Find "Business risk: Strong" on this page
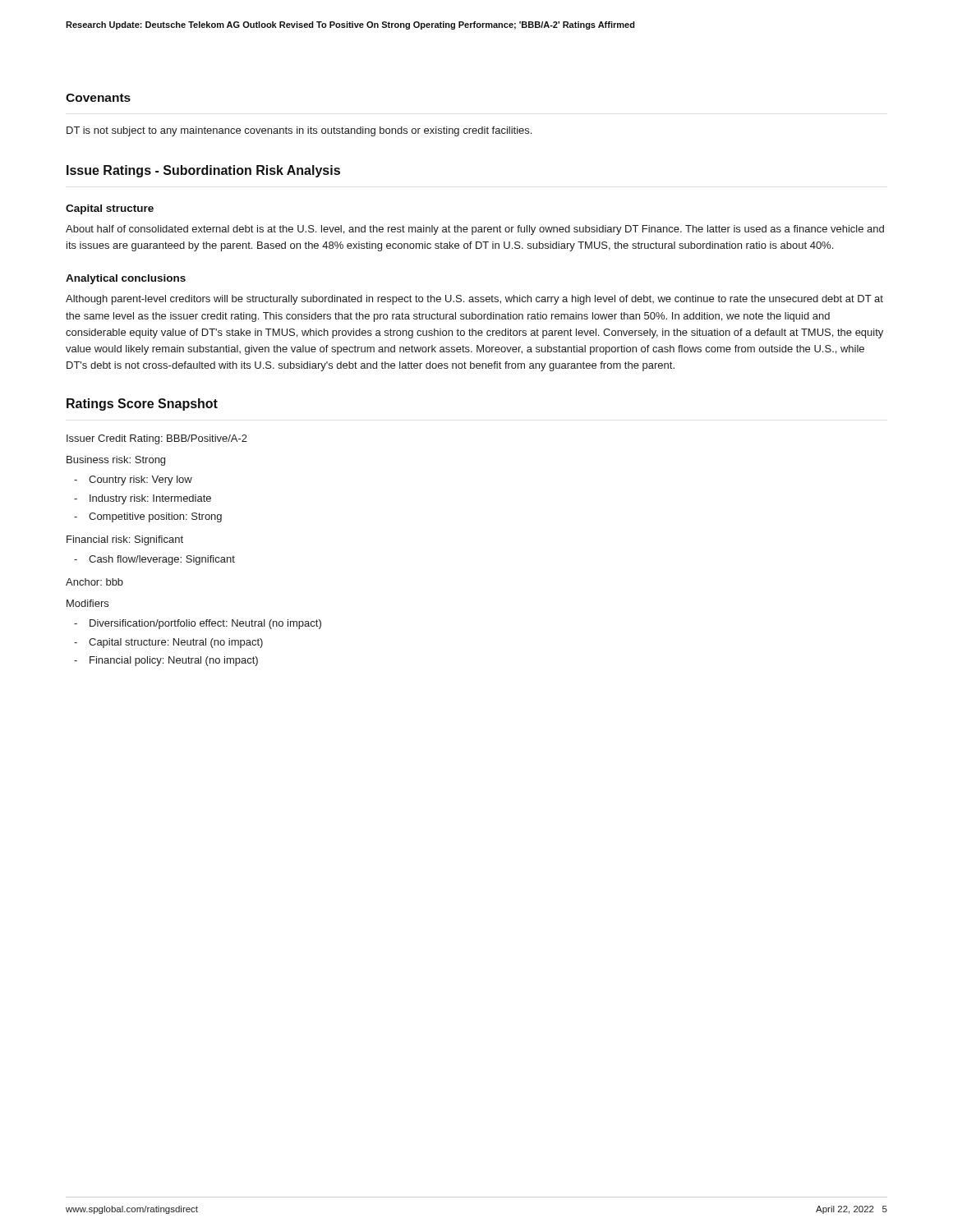Image resolution: width=953 pixels, height=1232 pixels. click(116, 460)
